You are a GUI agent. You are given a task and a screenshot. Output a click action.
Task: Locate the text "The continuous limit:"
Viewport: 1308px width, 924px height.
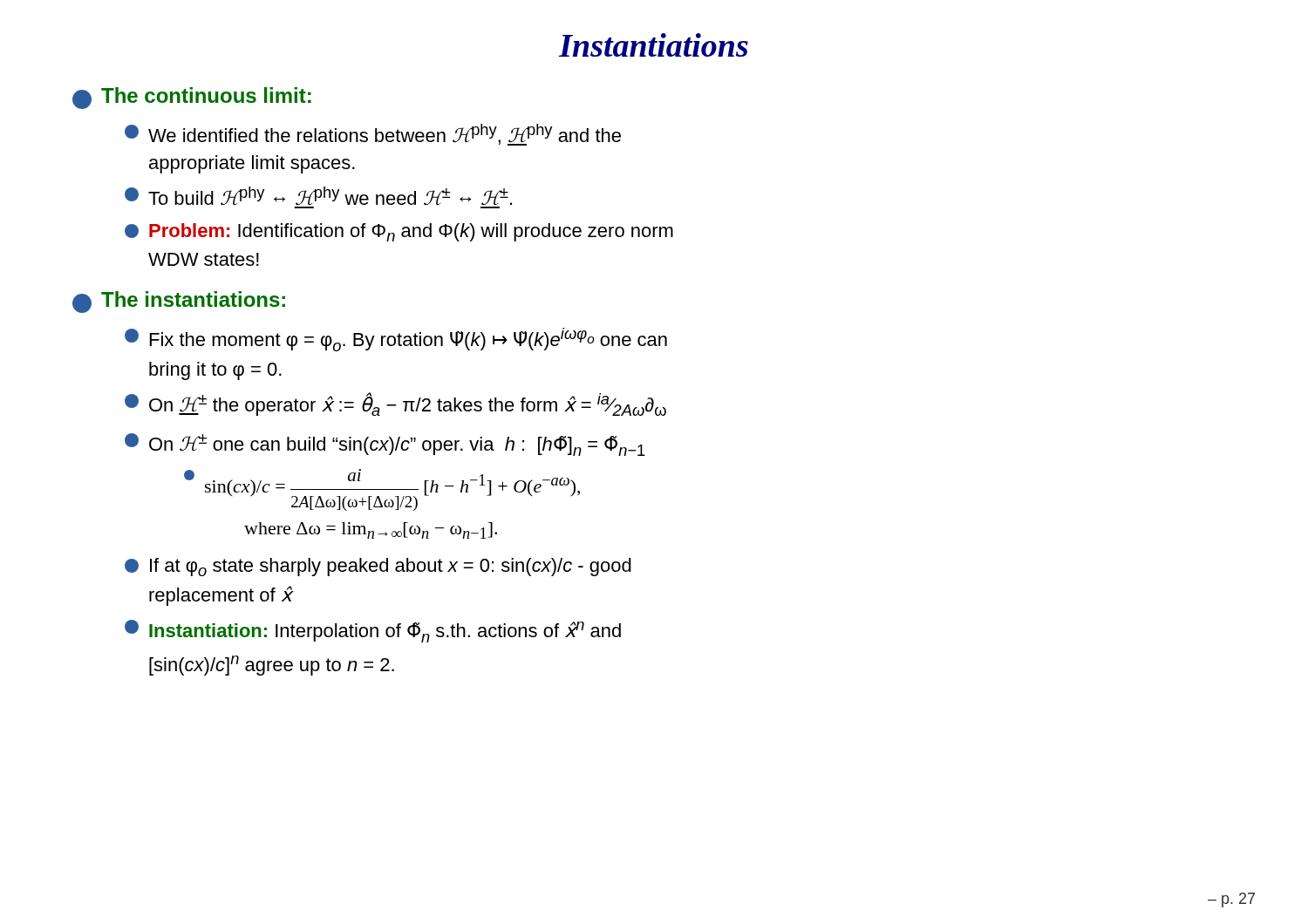pos(191,98)
